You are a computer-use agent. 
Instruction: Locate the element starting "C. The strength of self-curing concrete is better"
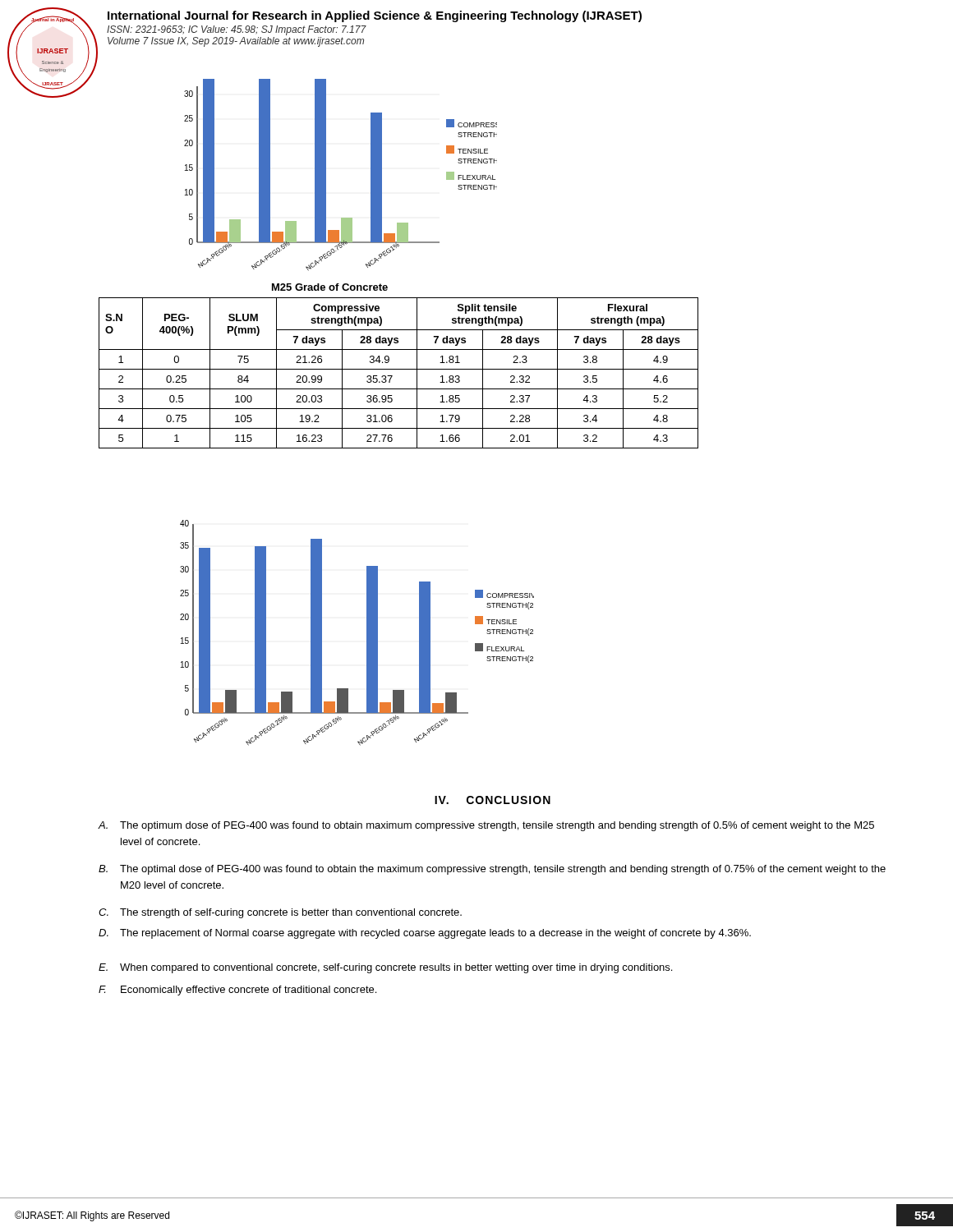click(x=281, y=912)
